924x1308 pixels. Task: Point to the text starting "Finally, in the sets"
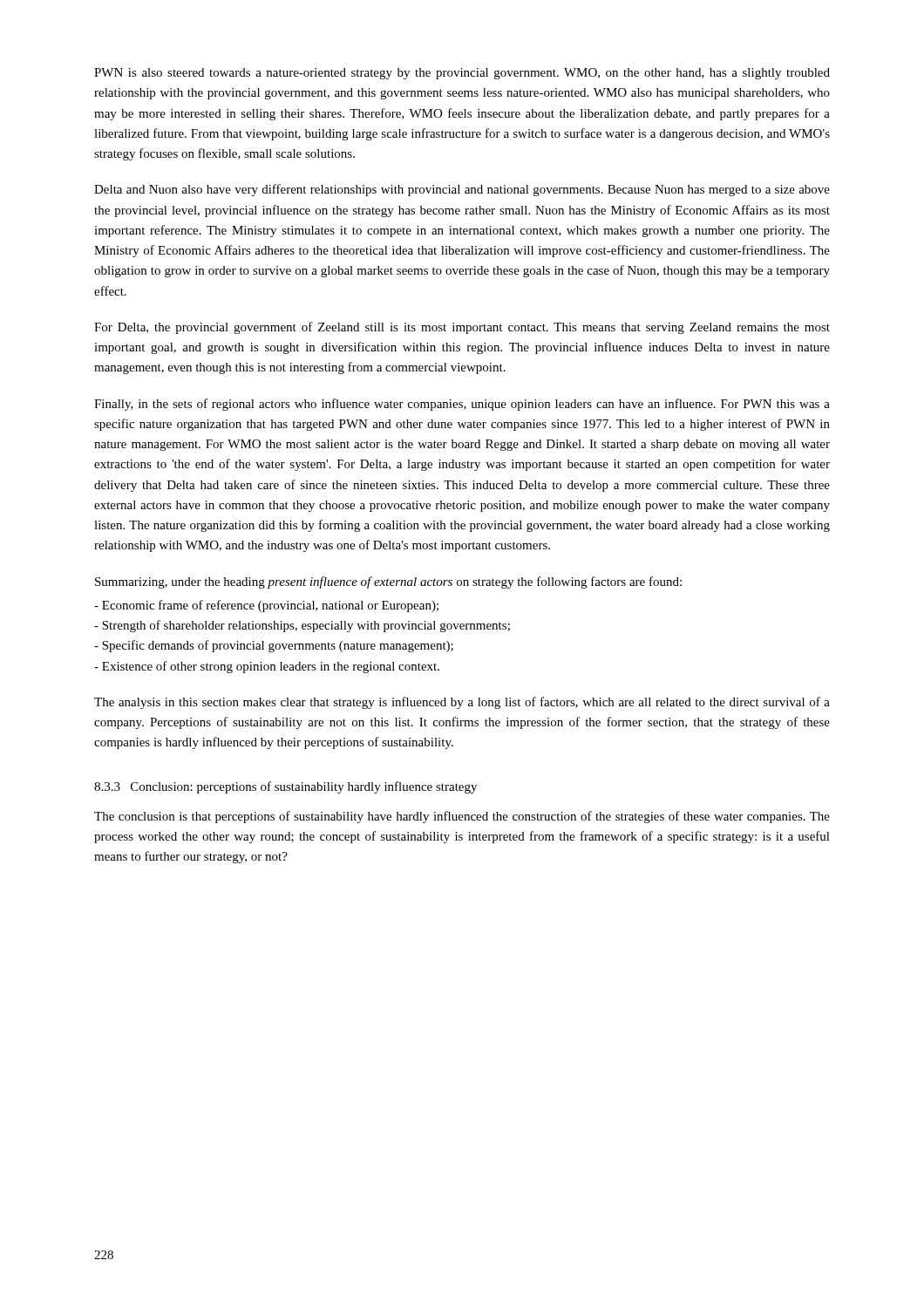(462, 474)
